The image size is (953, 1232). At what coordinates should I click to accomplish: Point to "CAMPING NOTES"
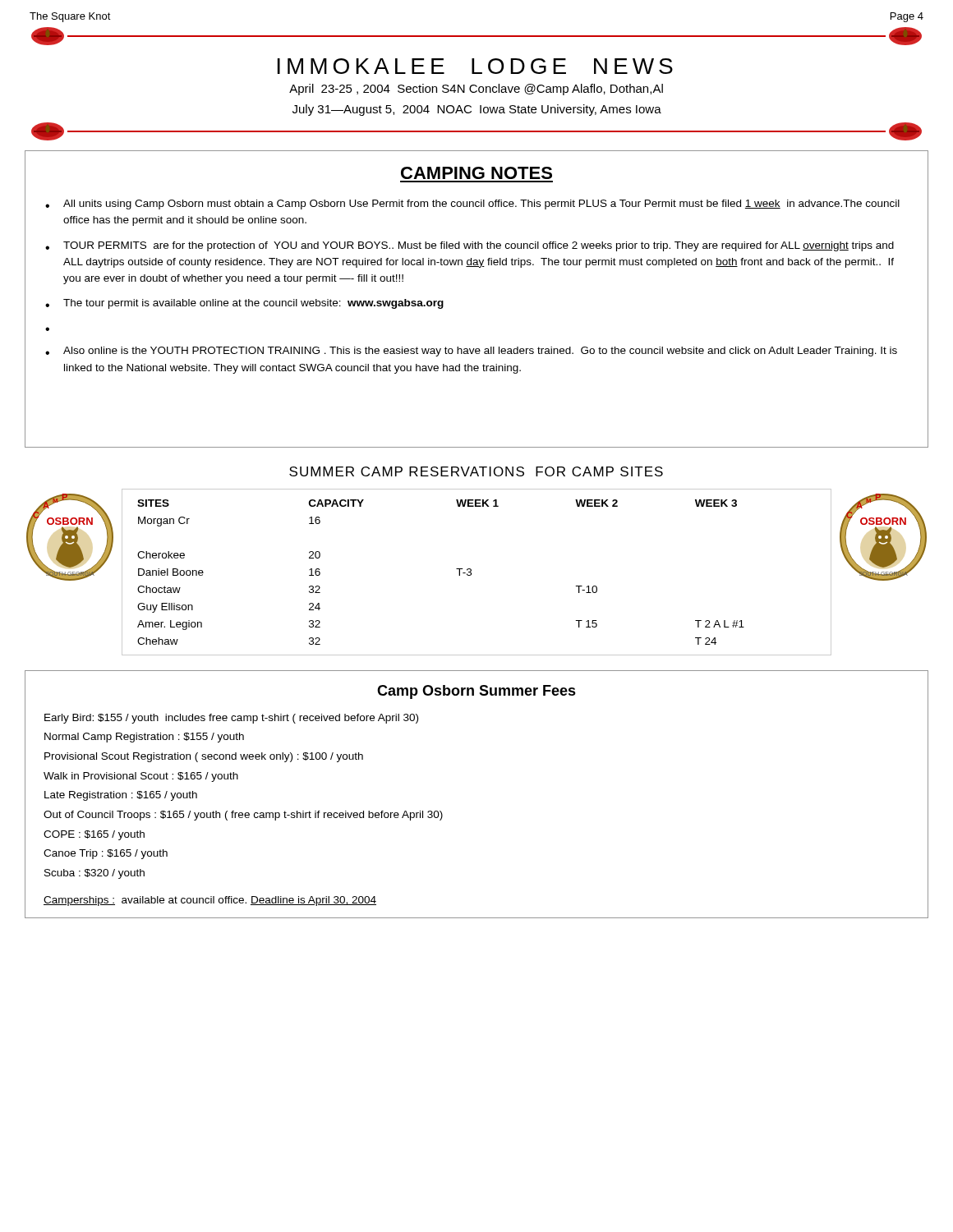click(x=476, y=173)
